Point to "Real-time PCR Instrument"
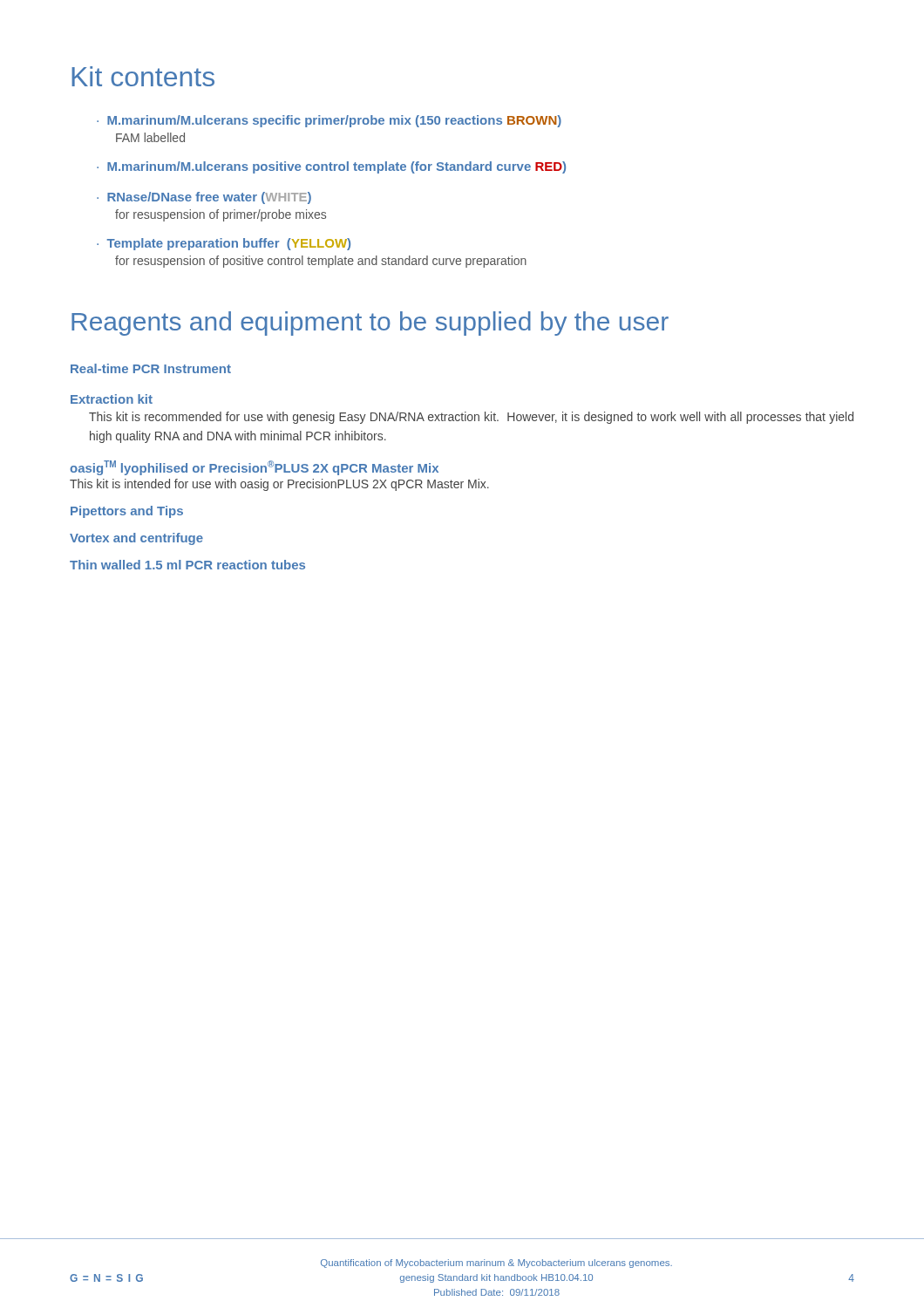Viewport: 924px width, 1308px height. pyautogui.click(x=151, y=368)
